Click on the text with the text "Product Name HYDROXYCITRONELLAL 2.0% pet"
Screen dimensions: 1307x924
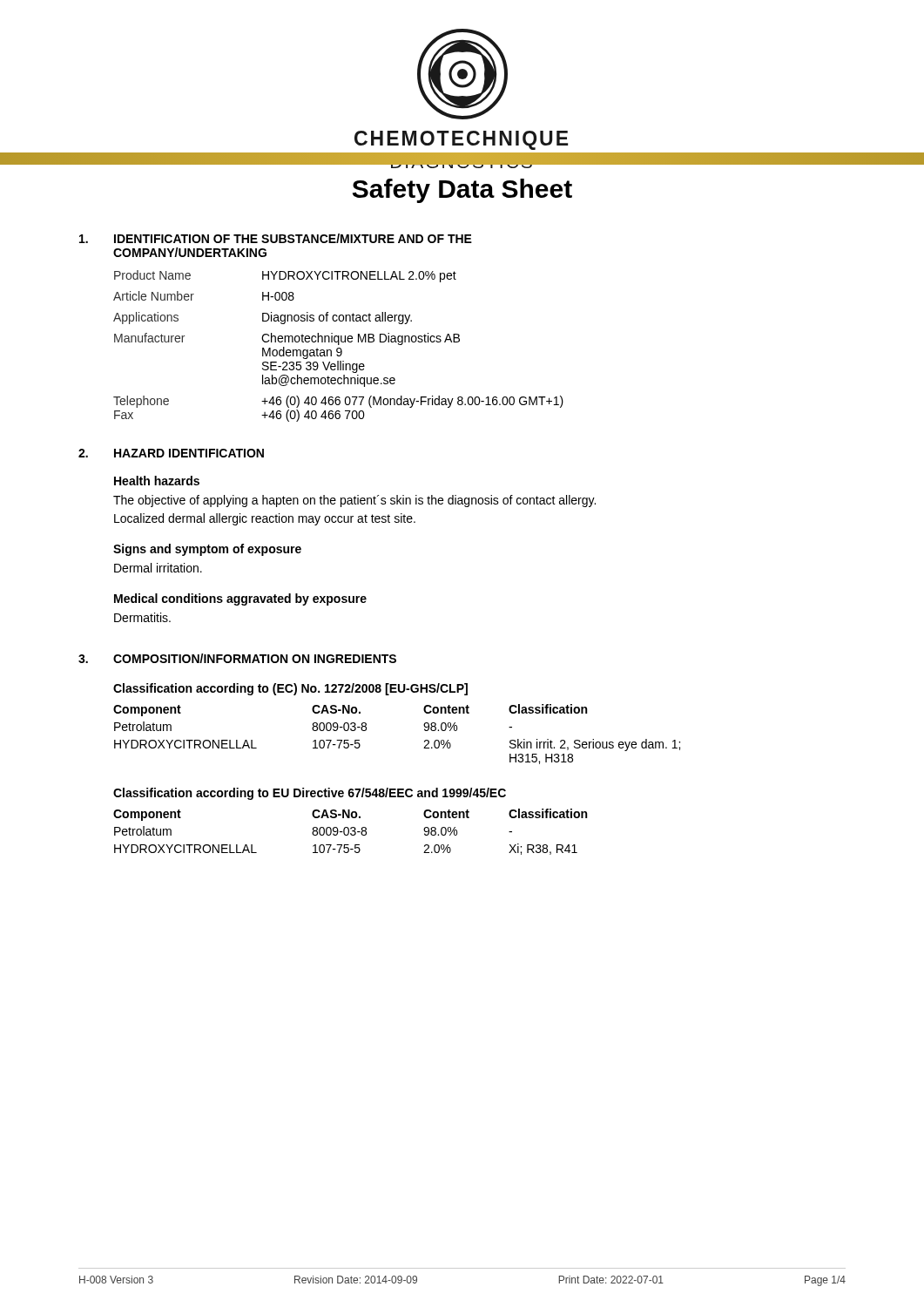[285, 276]
